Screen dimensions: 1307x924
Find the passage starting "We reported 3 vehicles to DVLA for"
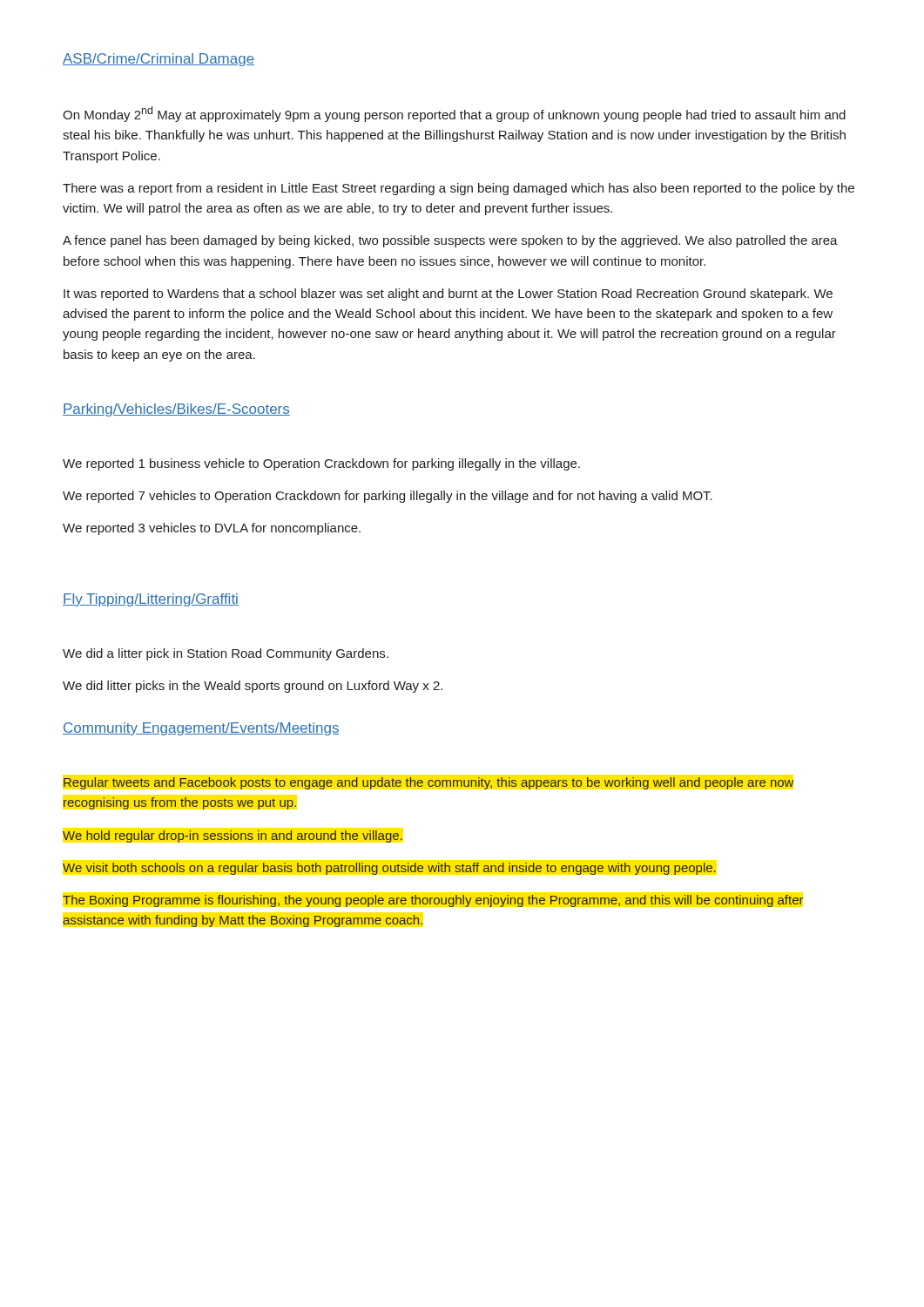pyautogui.click(x=212, y=528)
